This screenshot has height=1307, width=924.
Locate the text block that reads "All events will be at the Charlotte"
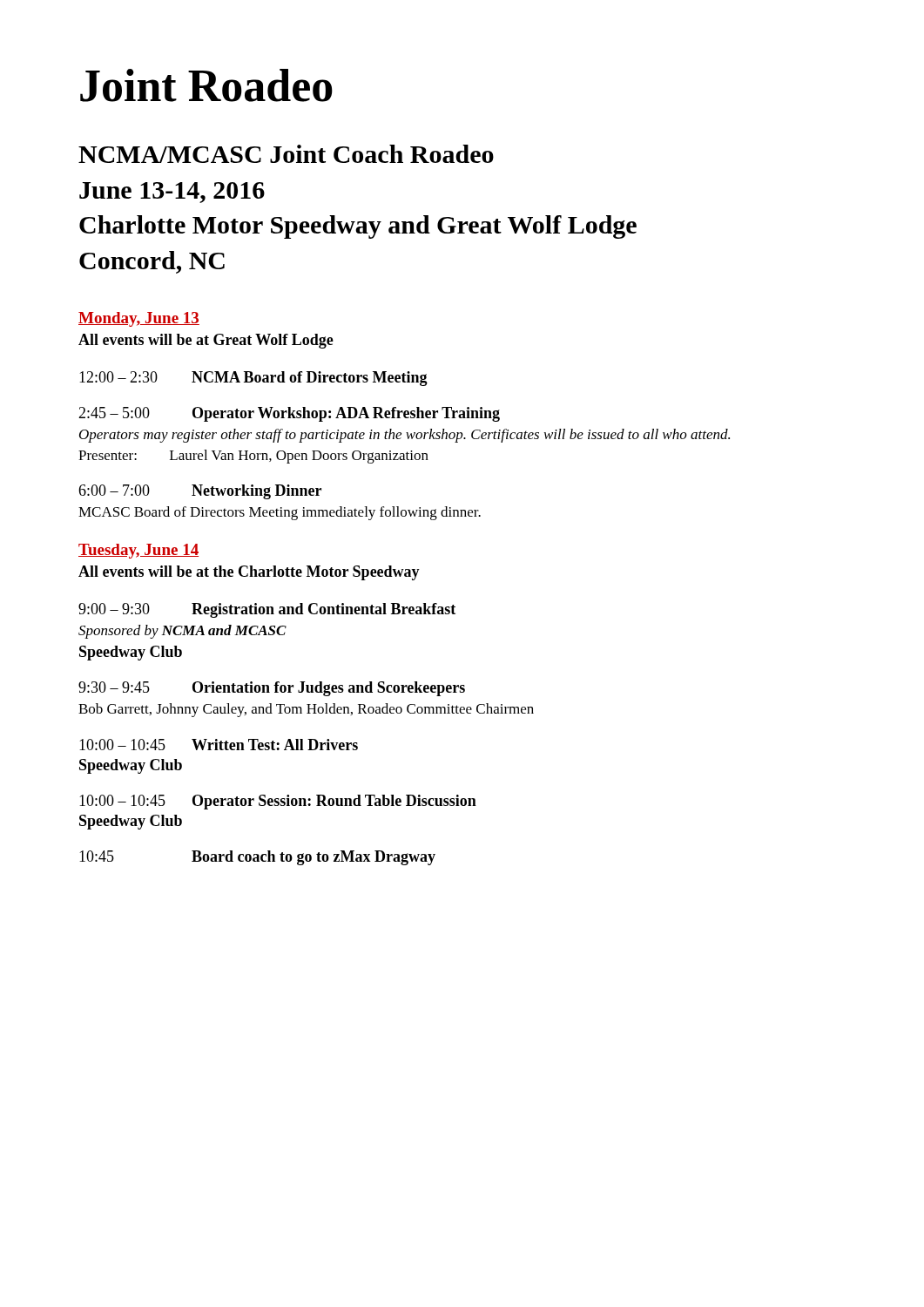[x=249, y=573]
